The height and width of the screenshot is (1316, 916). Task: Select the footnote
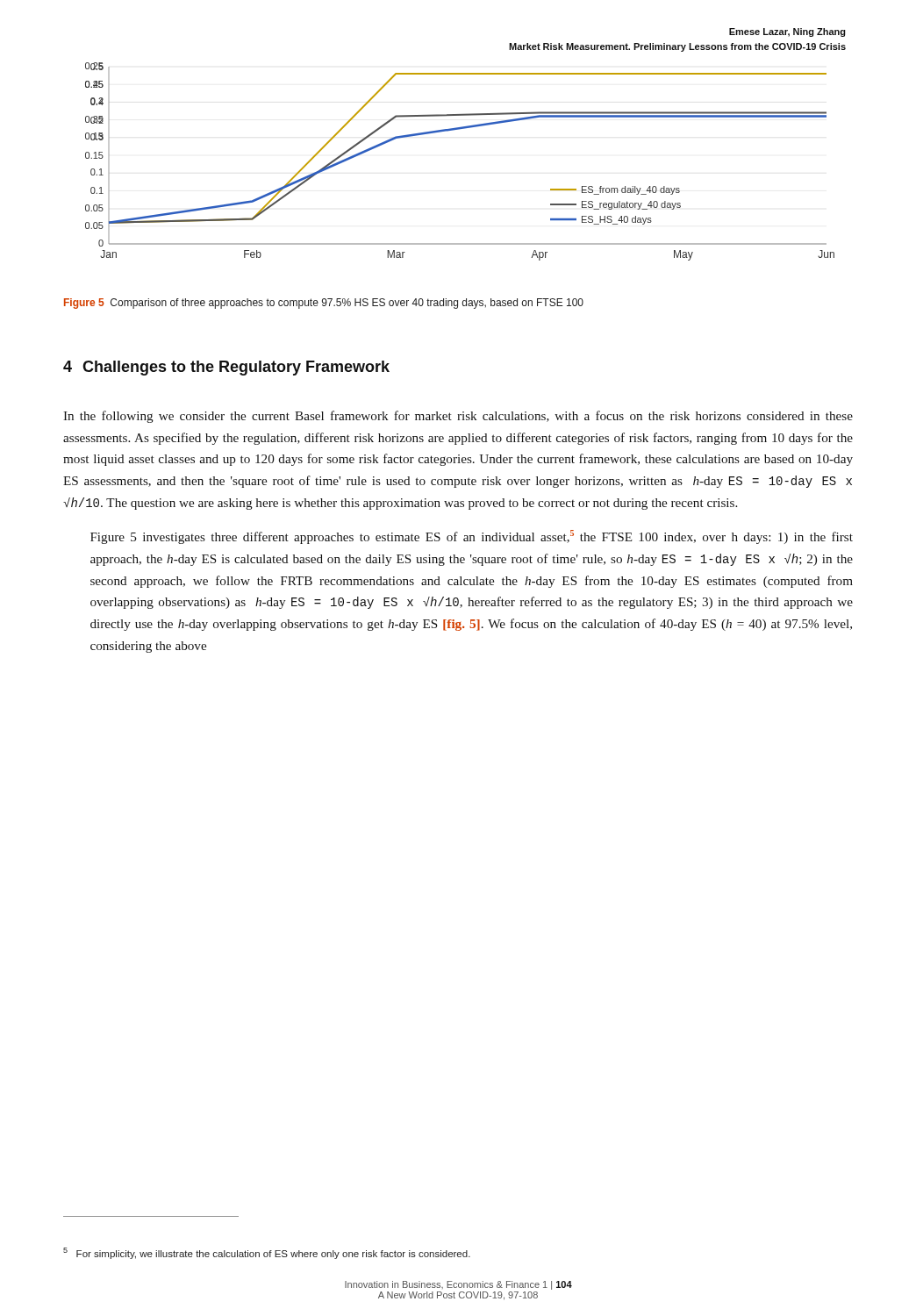tap(267, 1252)
